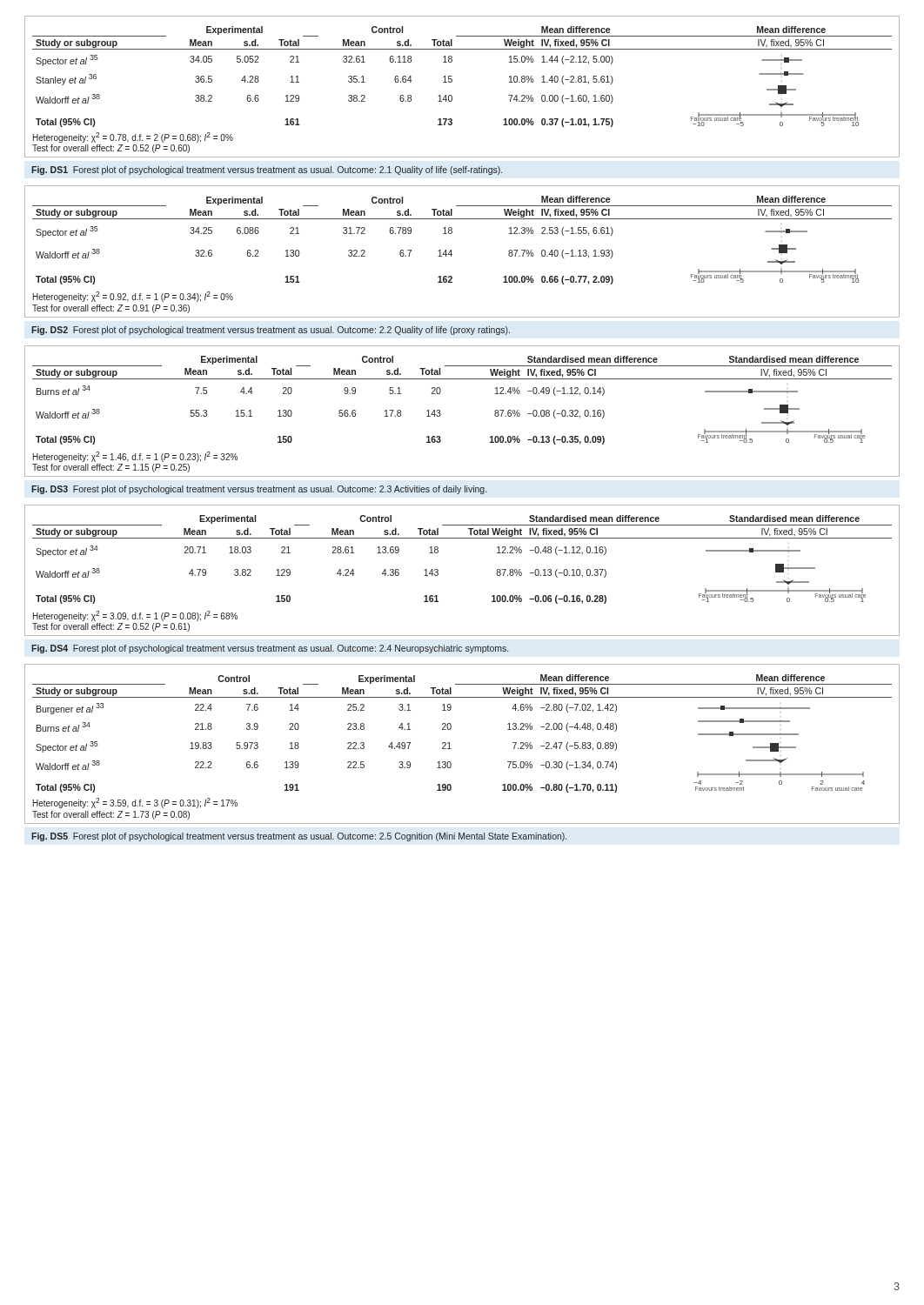Find the caption on this page that starts "Fig. DS4 Forest plot of psychological treatment"

coord(270,648)
